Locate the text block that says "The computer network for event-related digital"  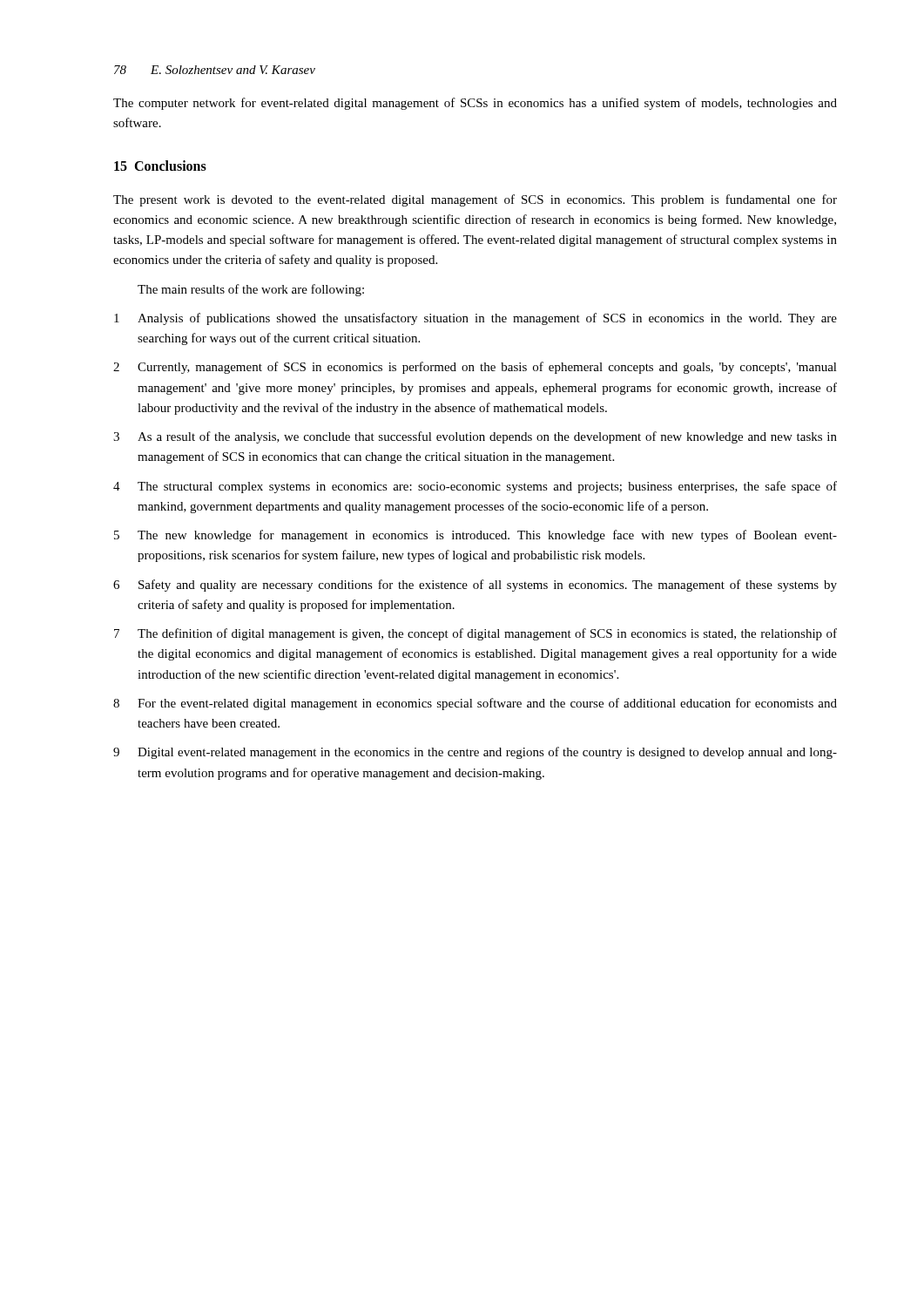pyautogui.click(x=475, y=113)
